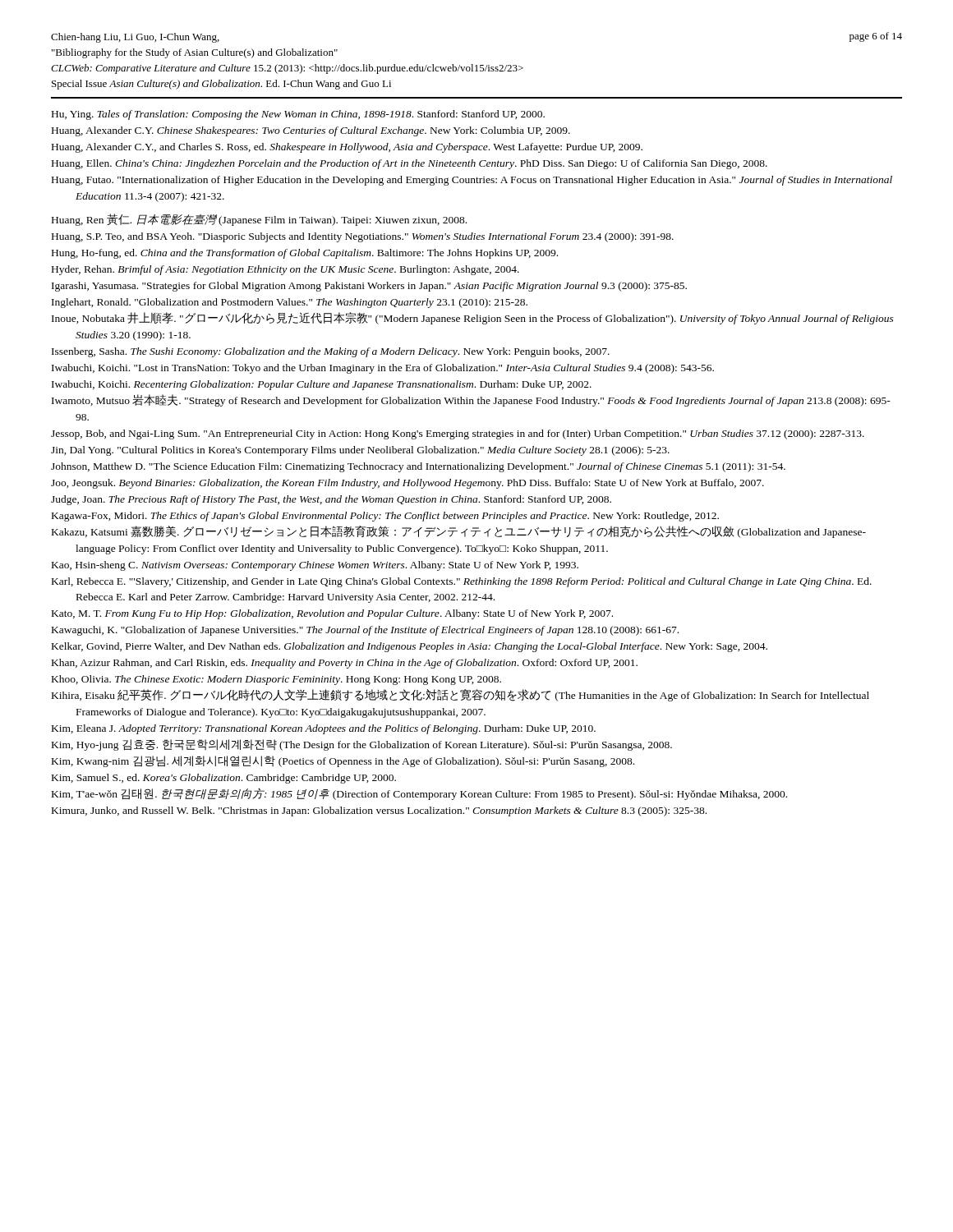This screenshot has height=1232, width=953.
Task: Locate the passage starting "Kim, Eleana J."
Action: 323,728
